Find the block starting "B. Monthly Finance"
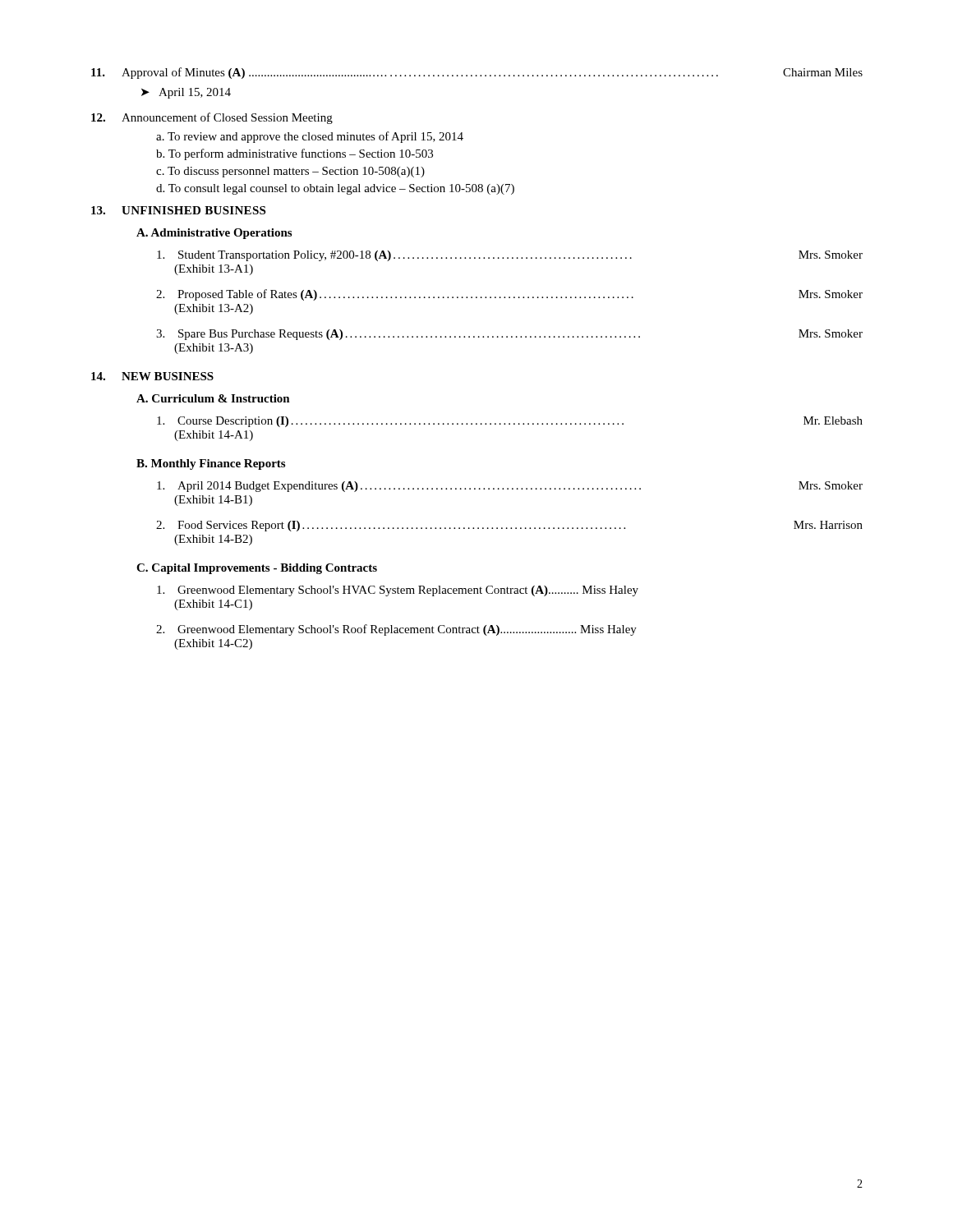 click(211, 463)
